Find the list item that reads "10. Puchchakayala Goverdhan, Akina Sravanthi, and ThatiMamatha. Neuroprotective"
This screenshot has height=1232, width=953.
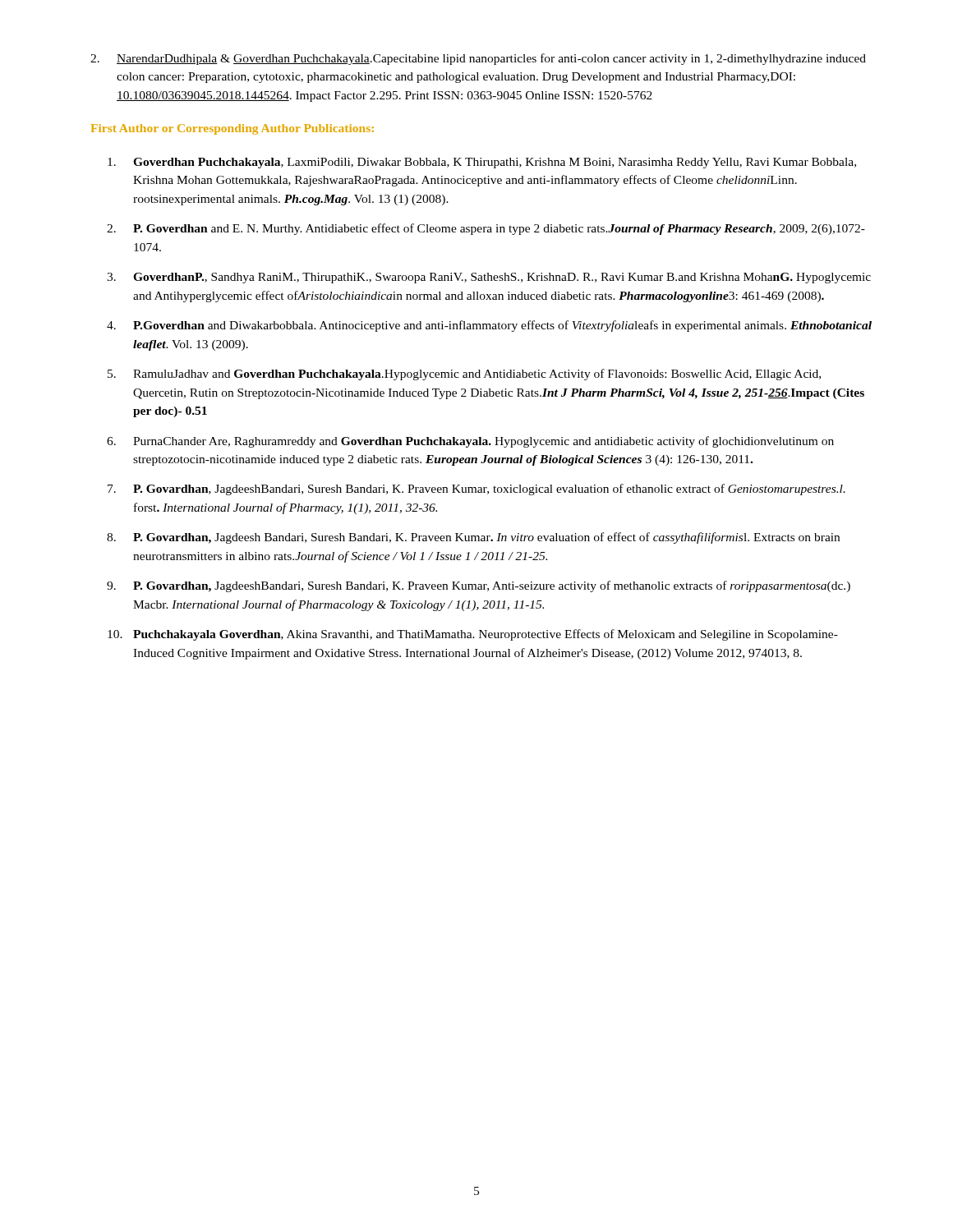pos(491,644)
